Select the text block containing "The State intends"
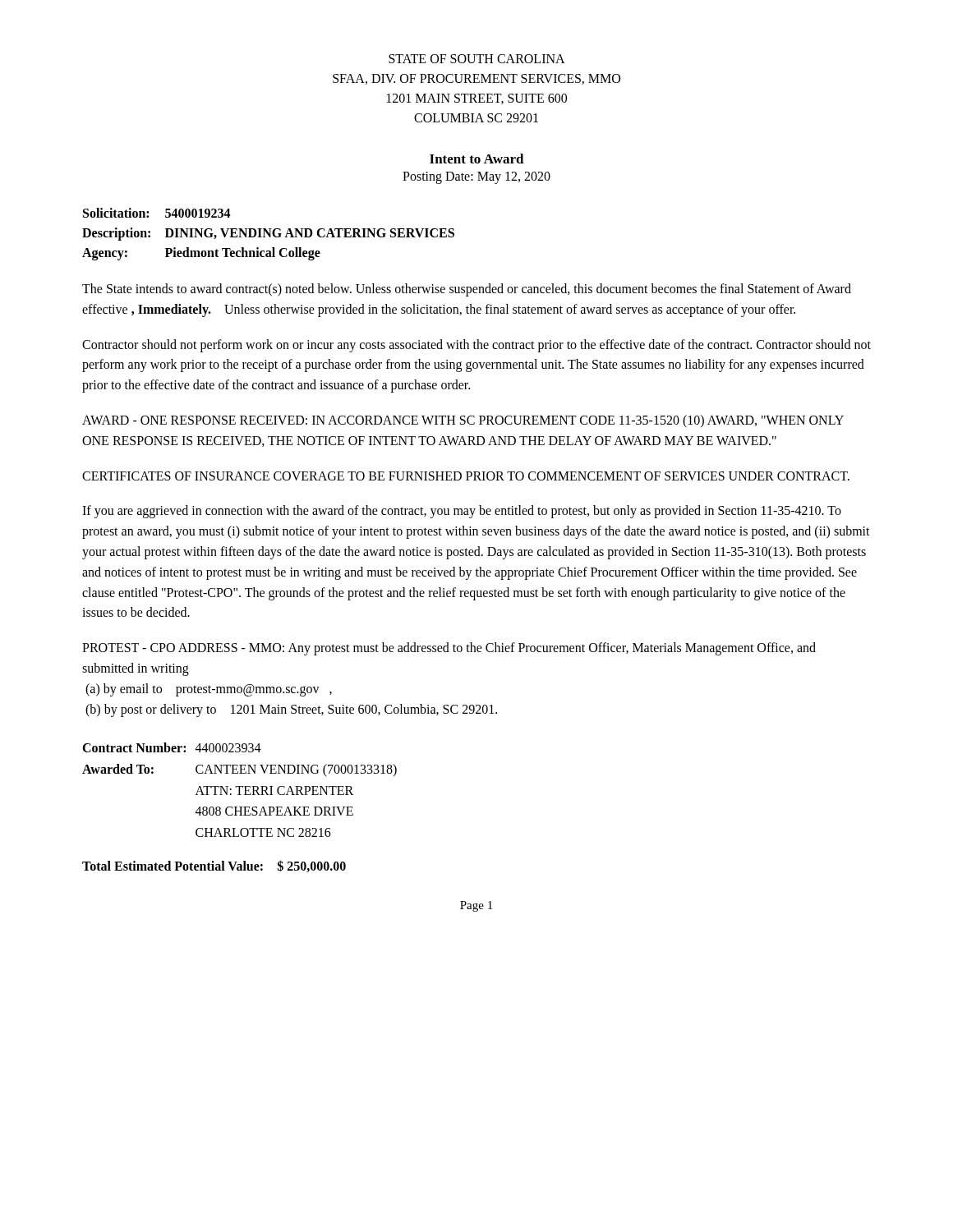 tap(467, 299)
